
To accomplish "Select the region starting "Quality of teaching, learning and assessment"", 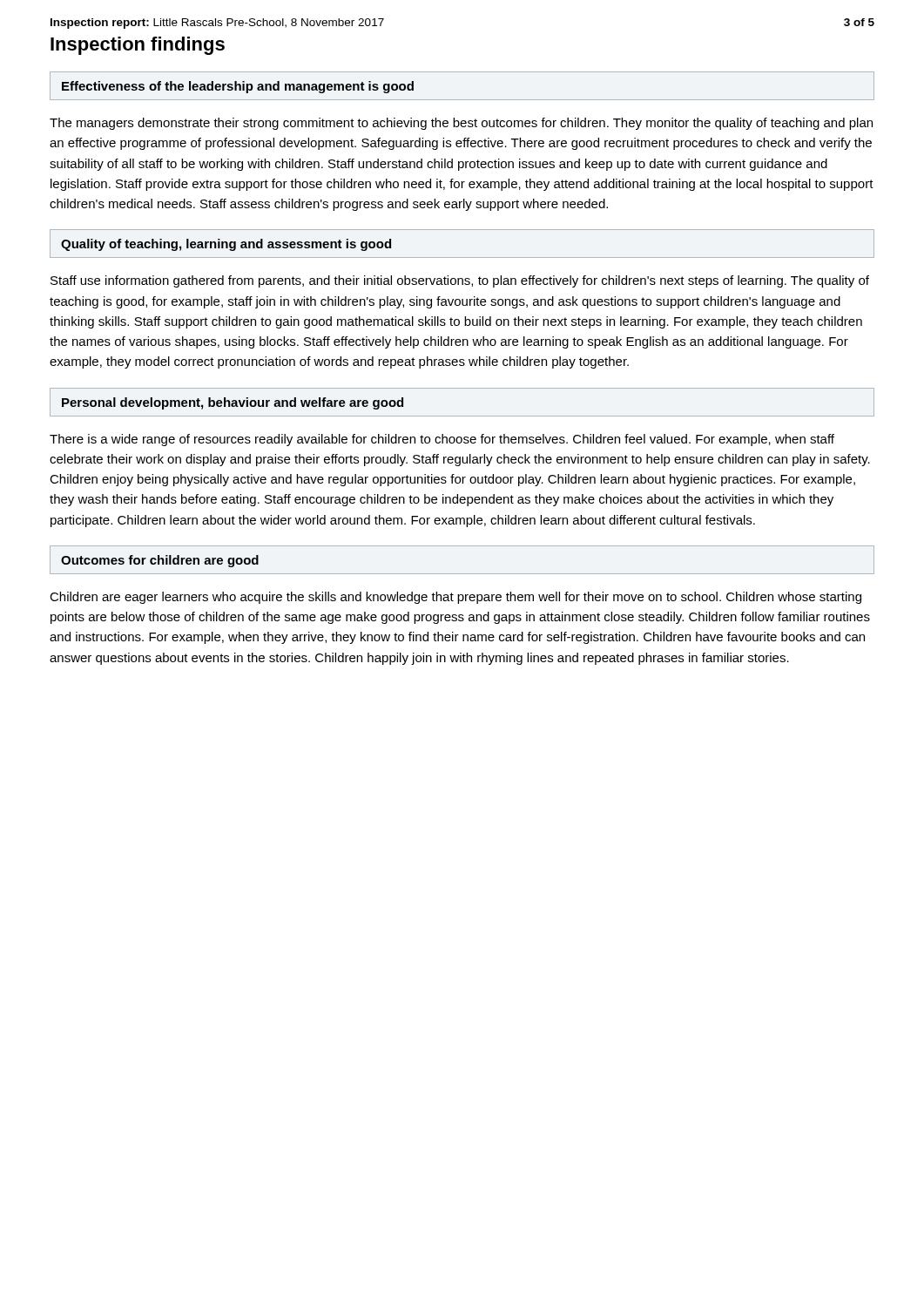I will coord(226,244).
